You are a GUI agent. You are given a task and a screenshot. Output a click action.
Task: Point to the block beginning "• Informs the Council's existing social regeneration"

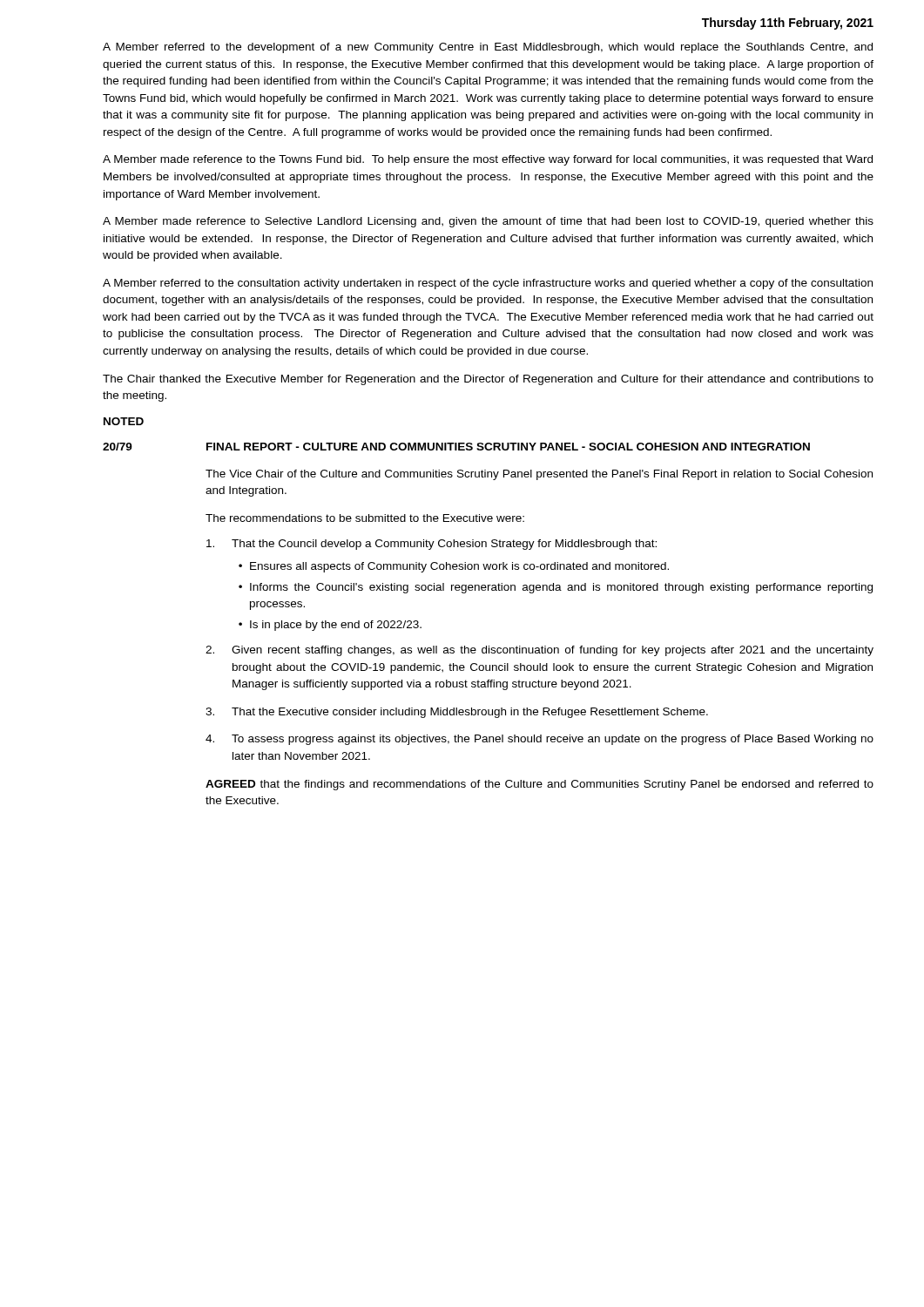tap(553, 595)
